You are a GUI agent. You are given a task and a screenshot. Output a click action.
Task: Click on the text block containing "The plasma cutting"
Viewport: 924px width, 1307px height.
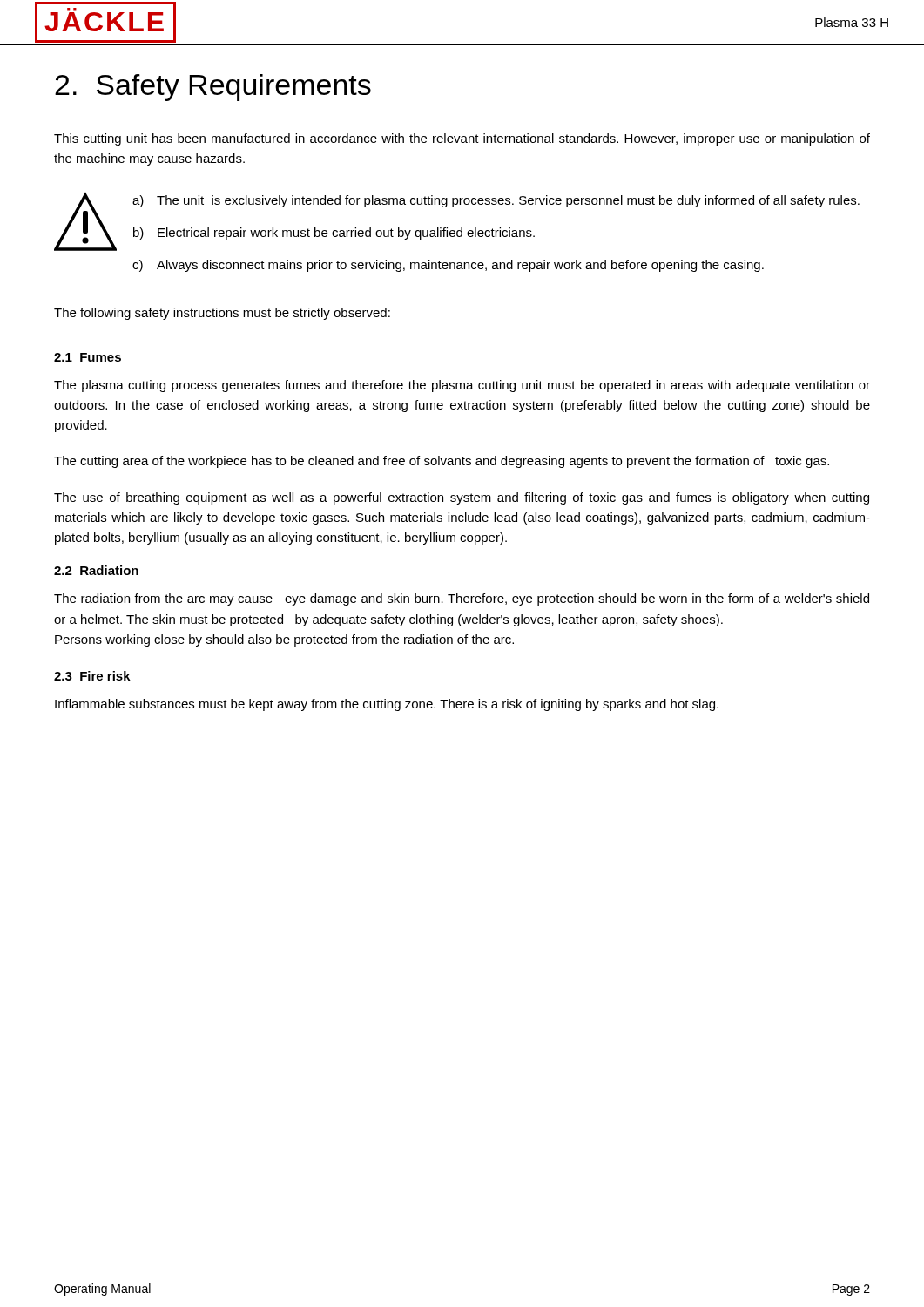pyautogui.click(x=462, y=405)
